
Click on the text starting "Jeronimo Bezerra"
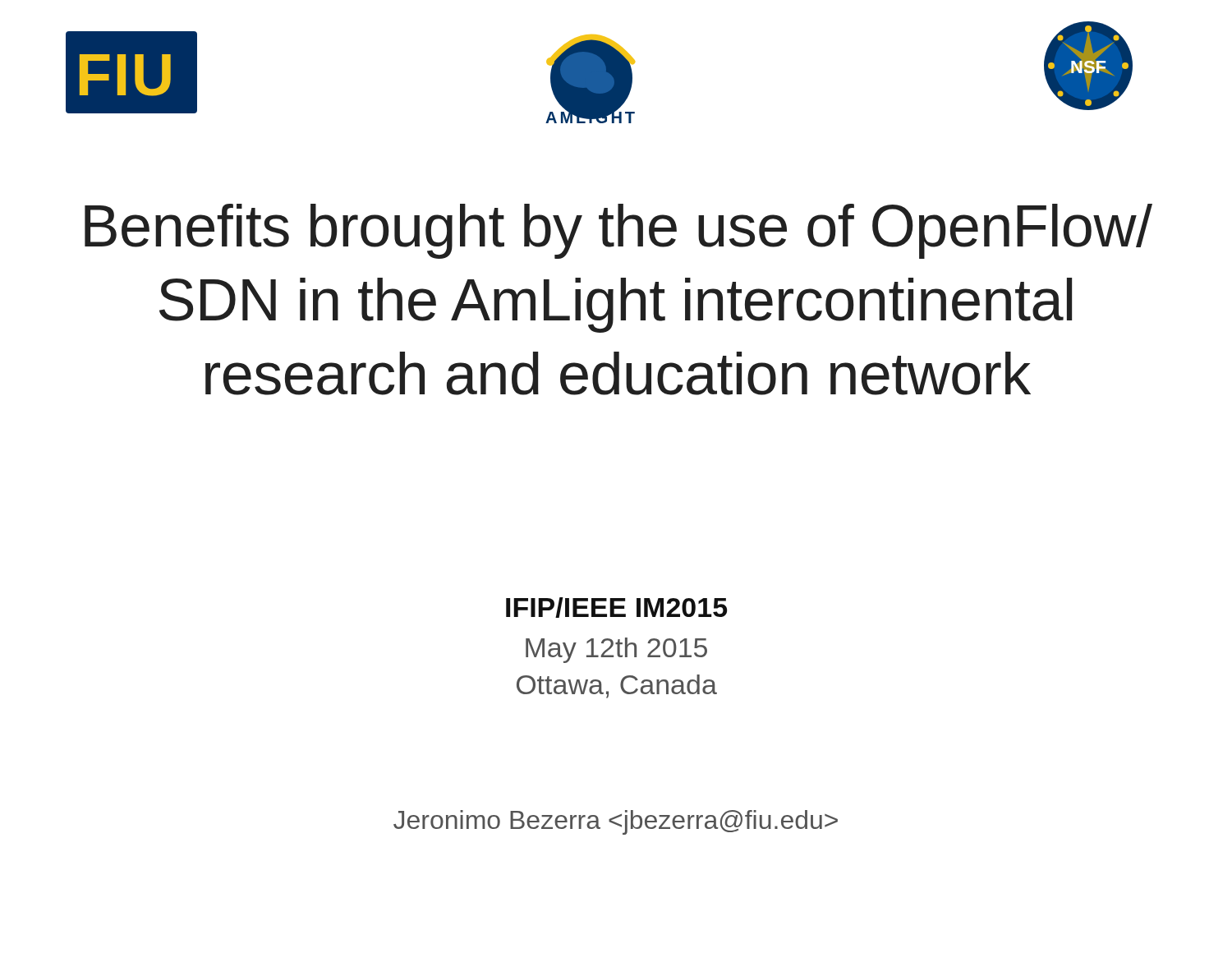pyautogui.click(x=616, y=820)
